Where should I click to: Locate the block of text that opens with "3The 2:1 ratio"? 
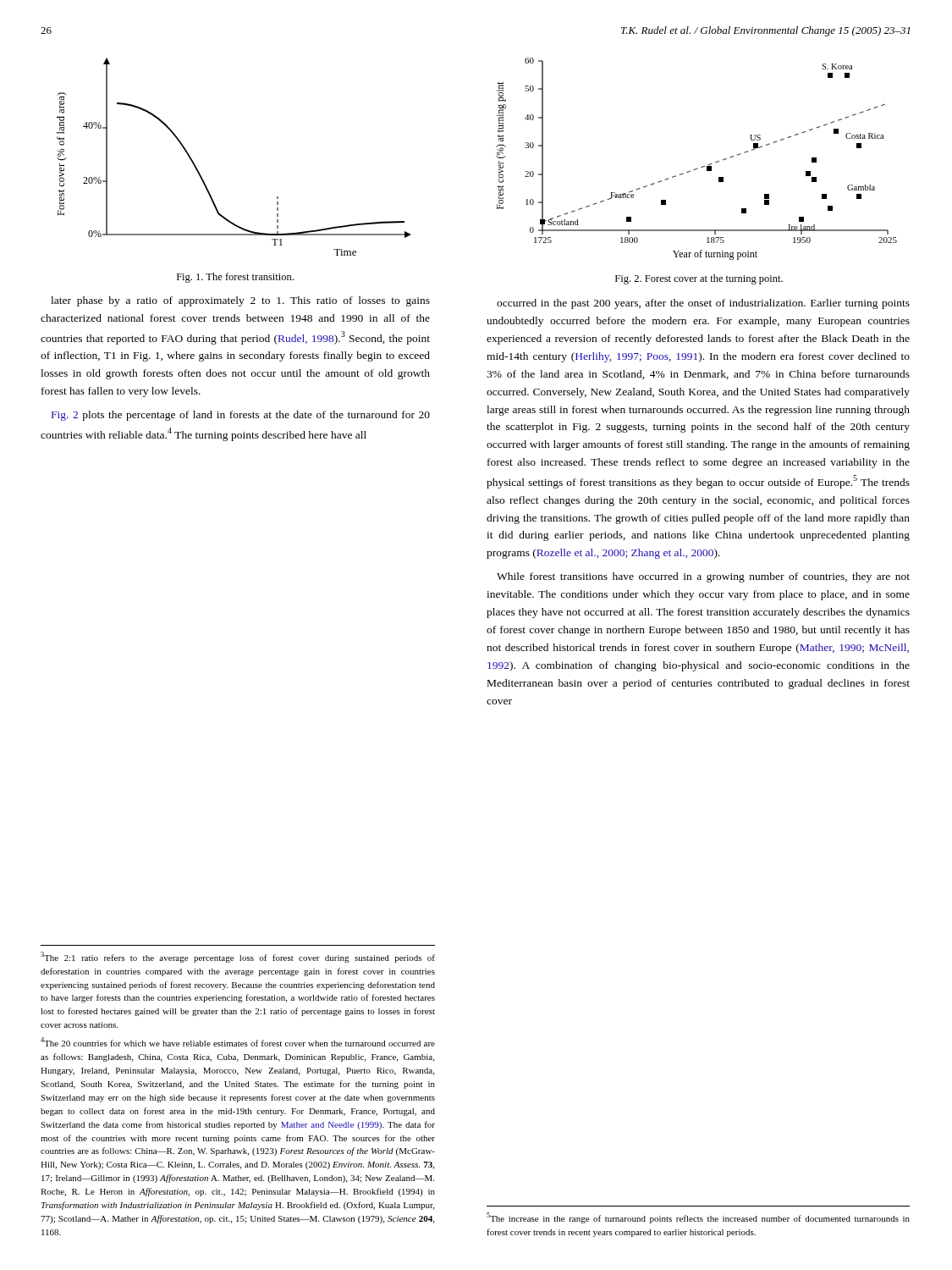point(238,1095)
